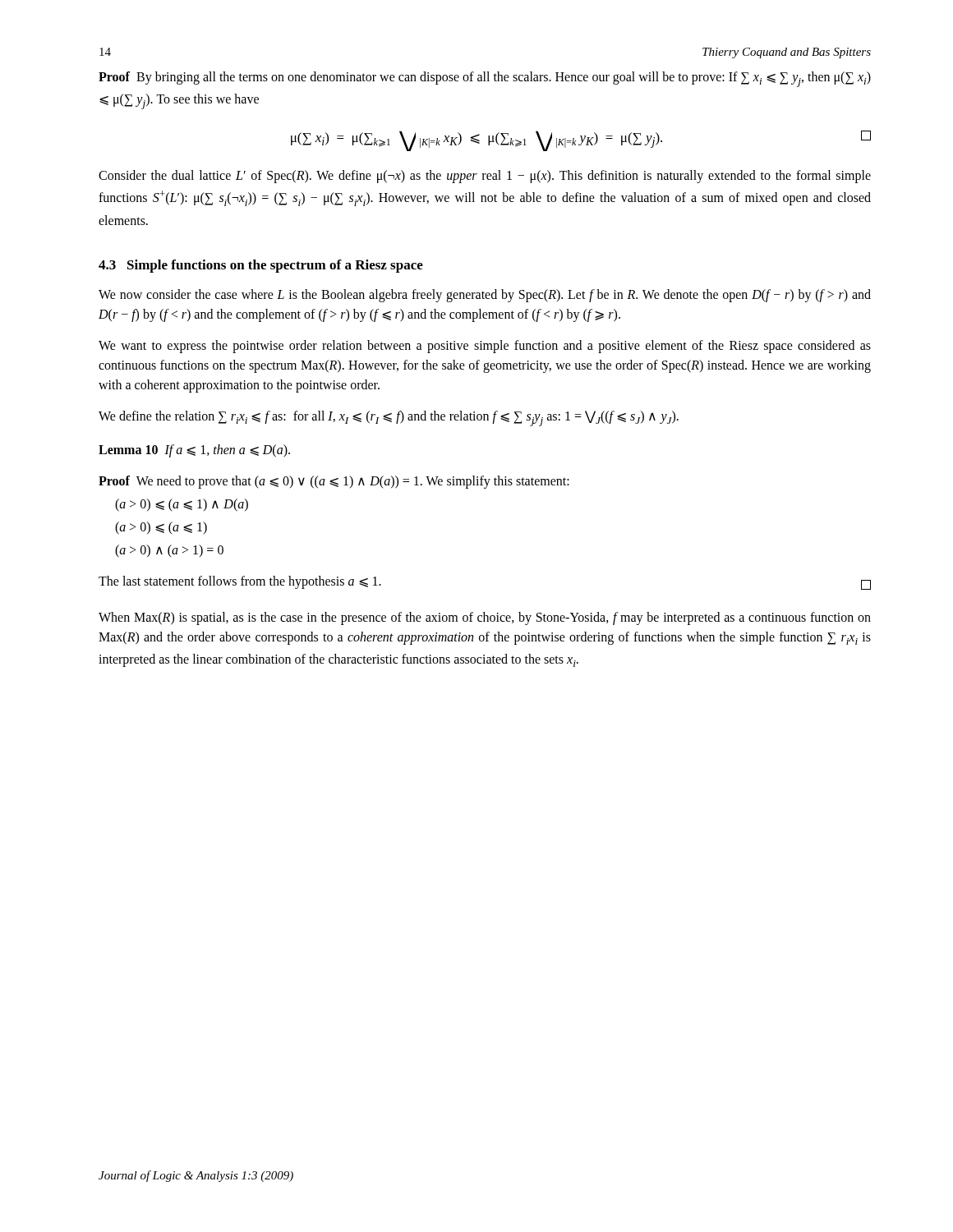Viewport: 953px width, 1232px height.
Task: Select the region starting "(a > 0) ⩽ (a ⩽ 1) ∧"
Action: coord(182,504)
